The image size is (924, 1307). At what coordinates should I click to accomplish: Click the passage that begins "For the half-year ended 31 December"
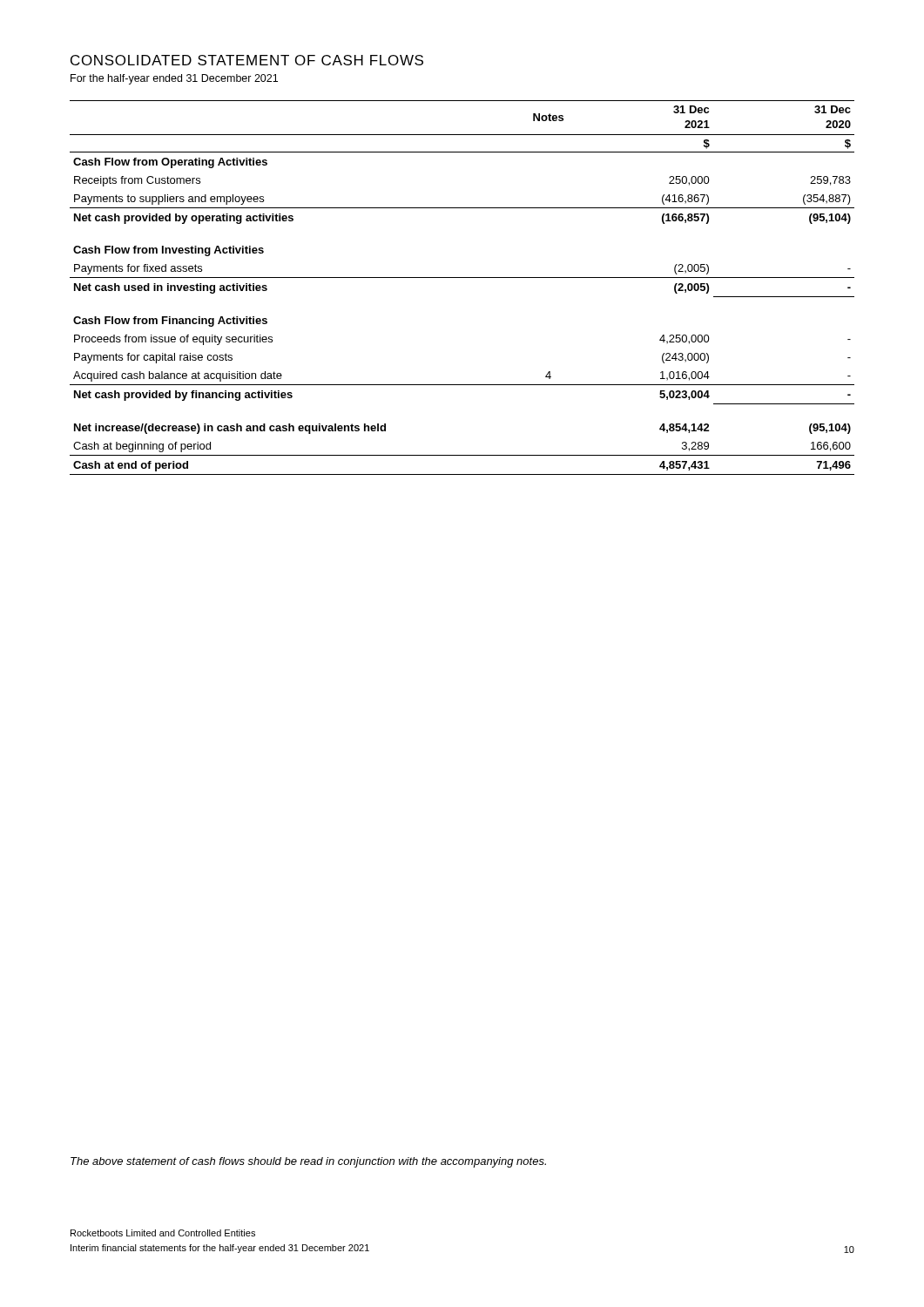174,78
